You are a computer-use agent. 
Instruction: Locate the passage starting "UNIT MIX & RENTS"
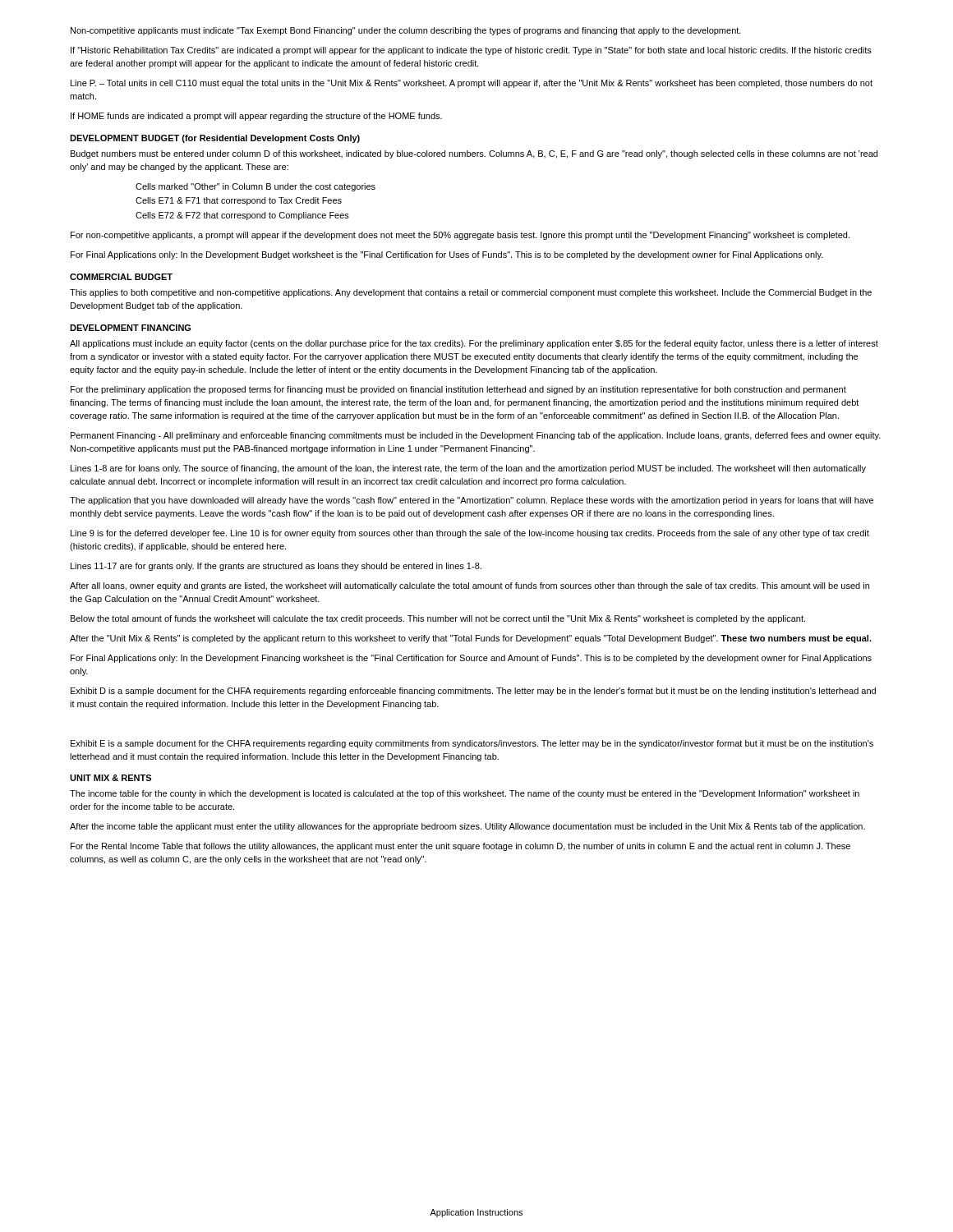click(111, 778)
